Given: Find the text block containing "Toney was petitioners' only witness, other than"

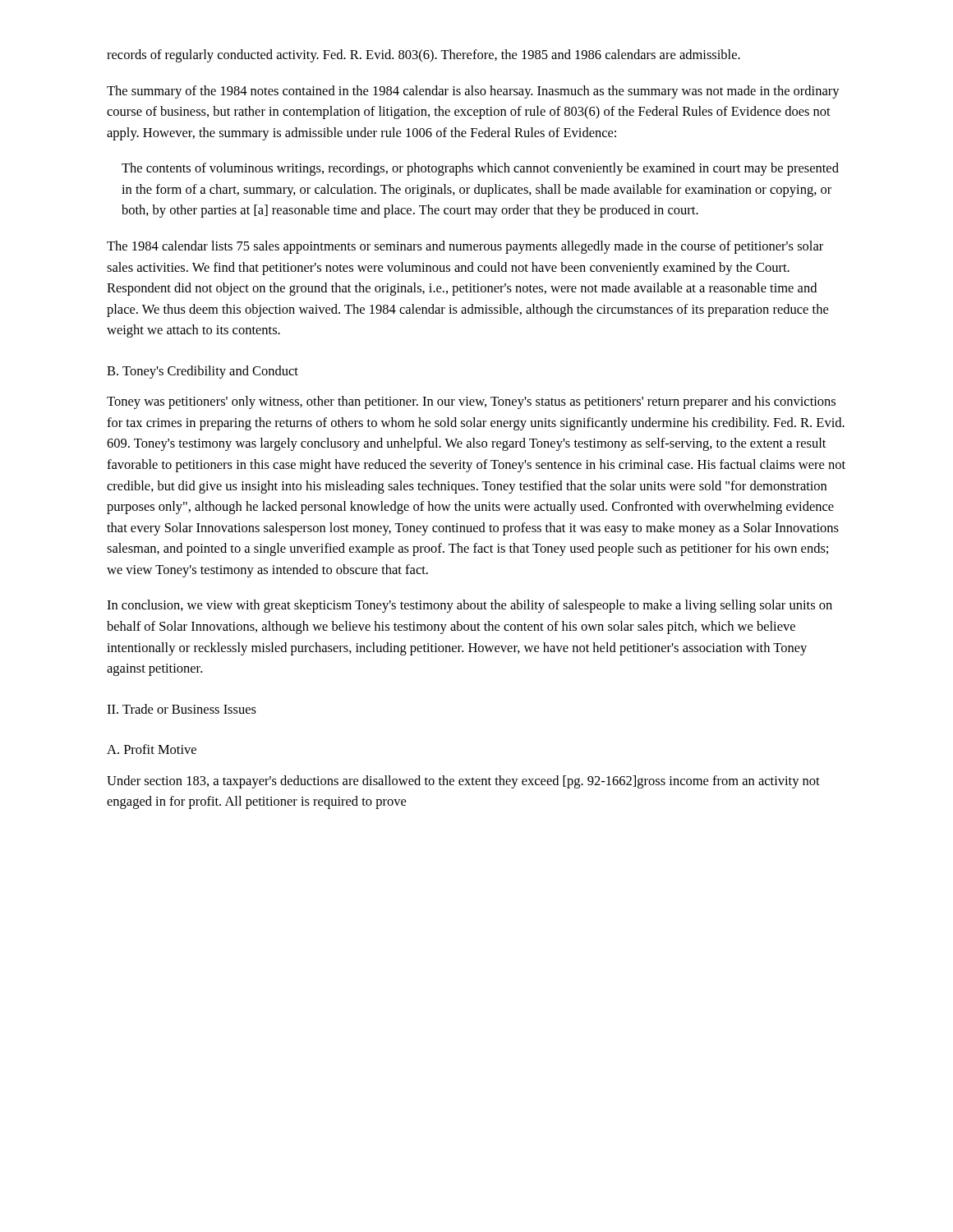Looking at the screenshot, I should click(x=476, y=485).
